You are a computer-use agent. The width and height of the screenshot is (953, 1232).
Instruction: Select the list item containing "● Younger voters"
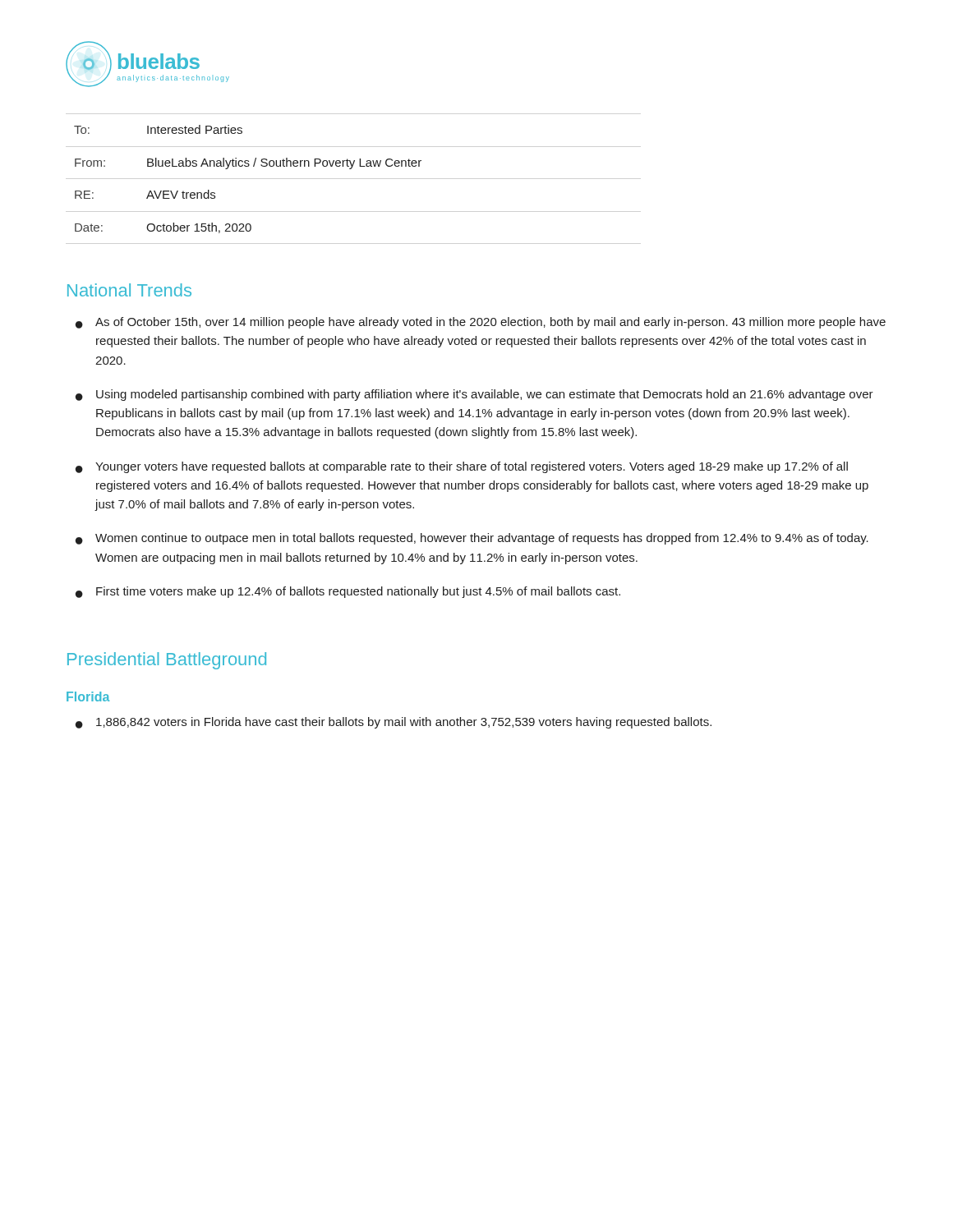(481, 485)
